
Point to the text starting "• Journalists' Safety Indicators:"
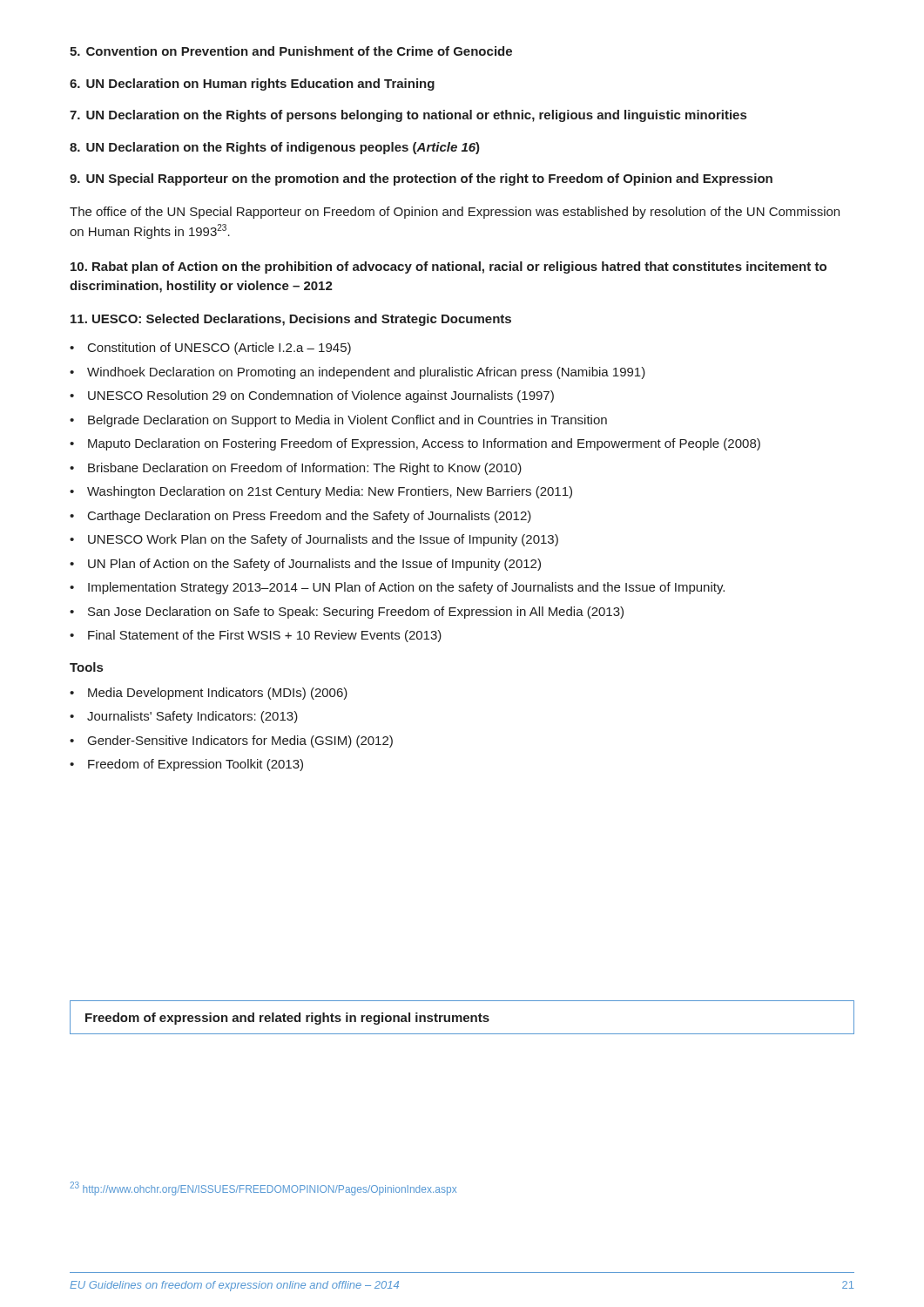[x=184, y=717]
